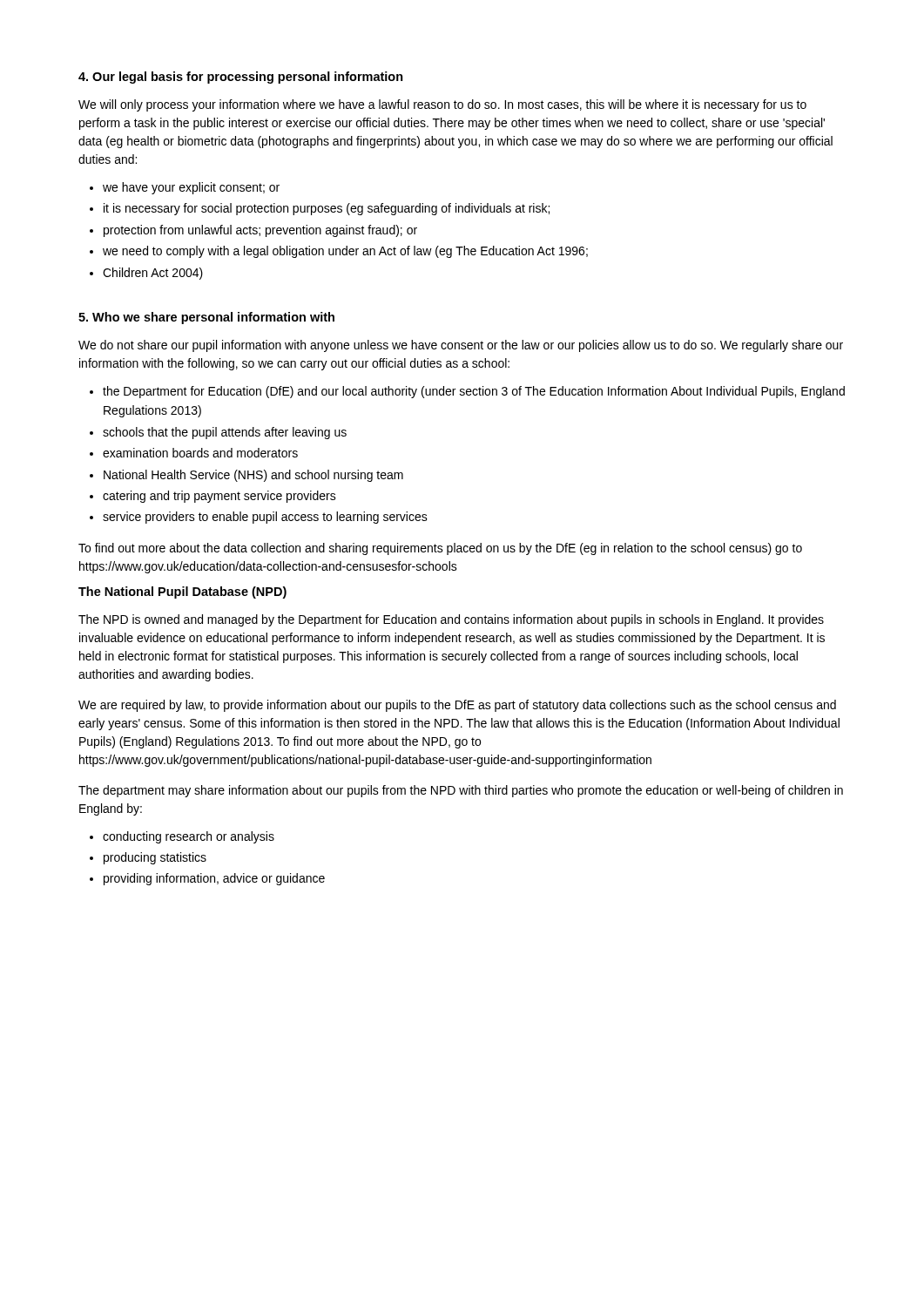Point to the block starting "The National Pupil"
This screenshot has width=924, height=1307.
[x=182, y=593]
